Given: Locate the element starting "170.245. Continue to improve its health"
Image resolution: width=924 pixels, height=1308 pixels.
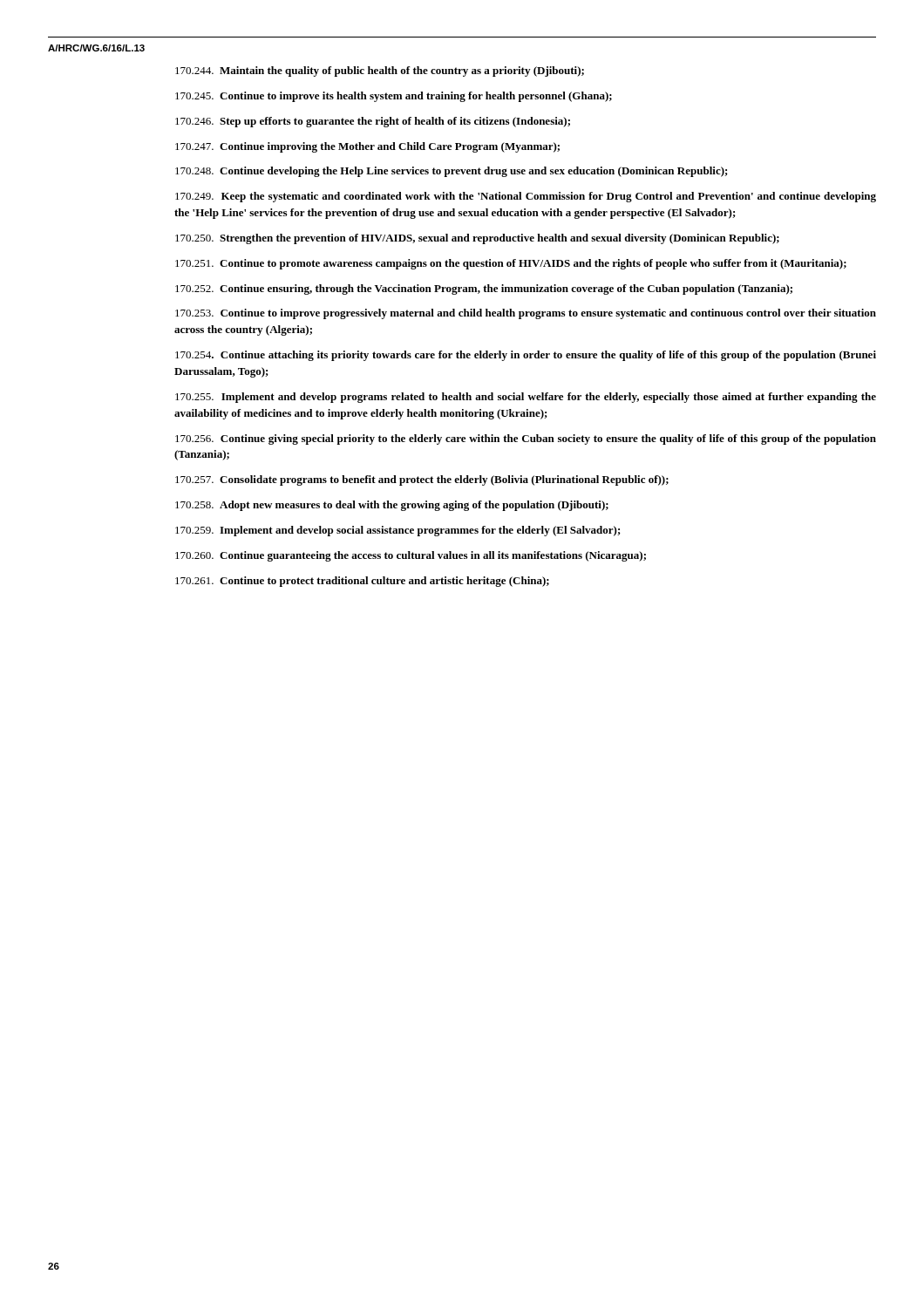Looking at the screenshot, I should [393, 95].
